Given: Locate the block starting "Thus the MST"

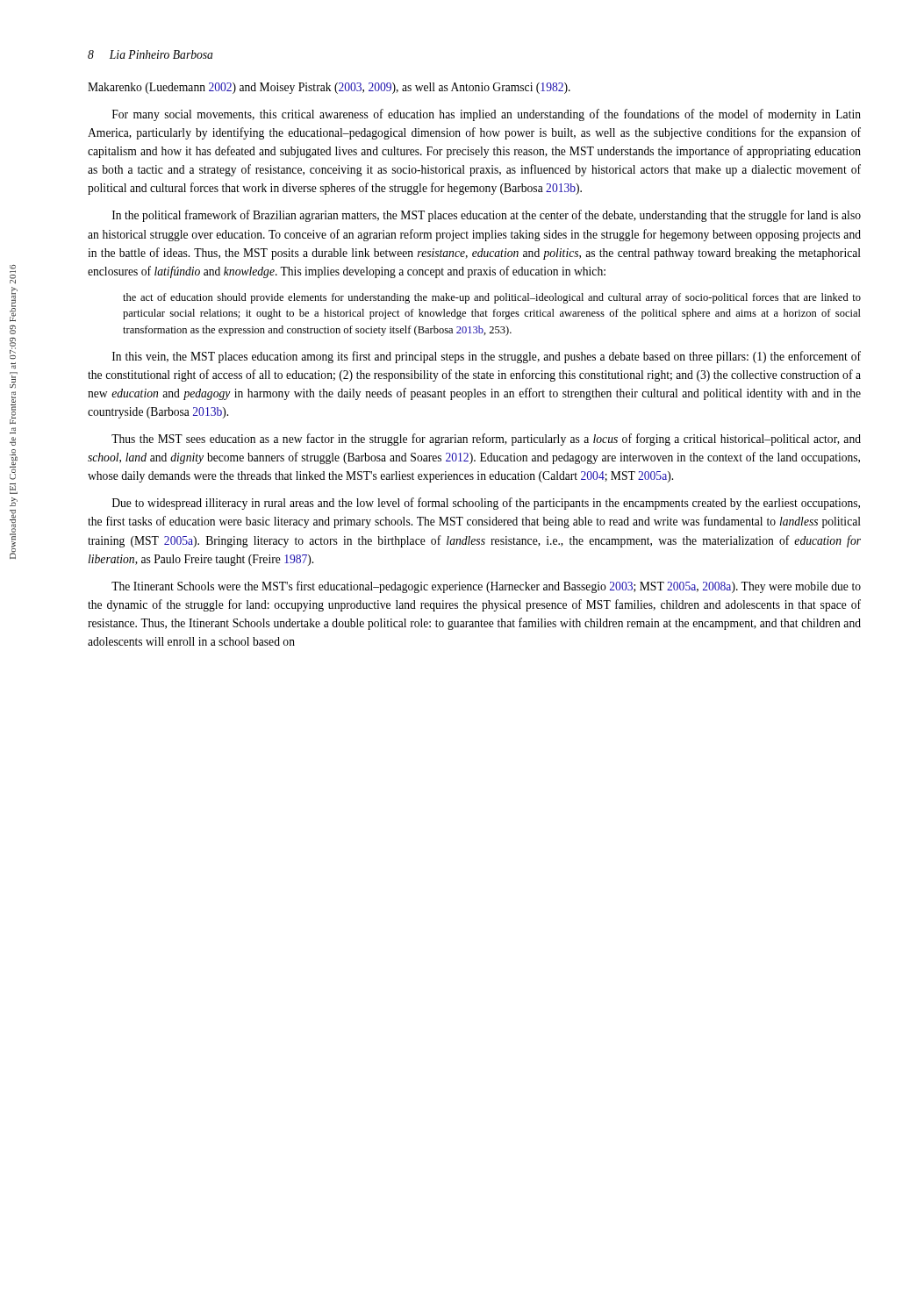Looking at the screenshot, I should point(474,458).
